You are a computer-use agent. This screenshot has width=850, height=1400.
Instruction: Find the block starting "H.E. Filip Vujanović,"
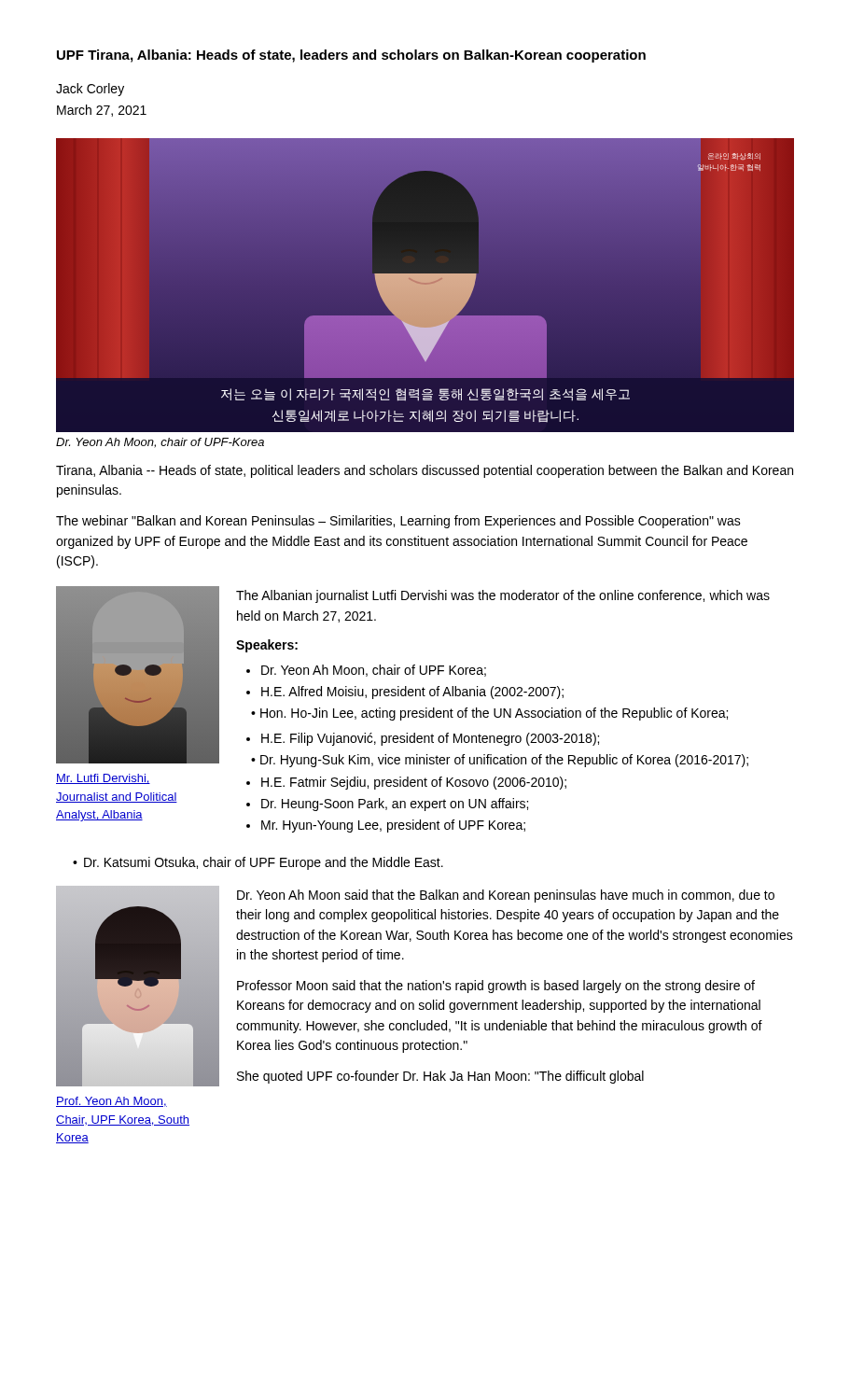point(430,739)
